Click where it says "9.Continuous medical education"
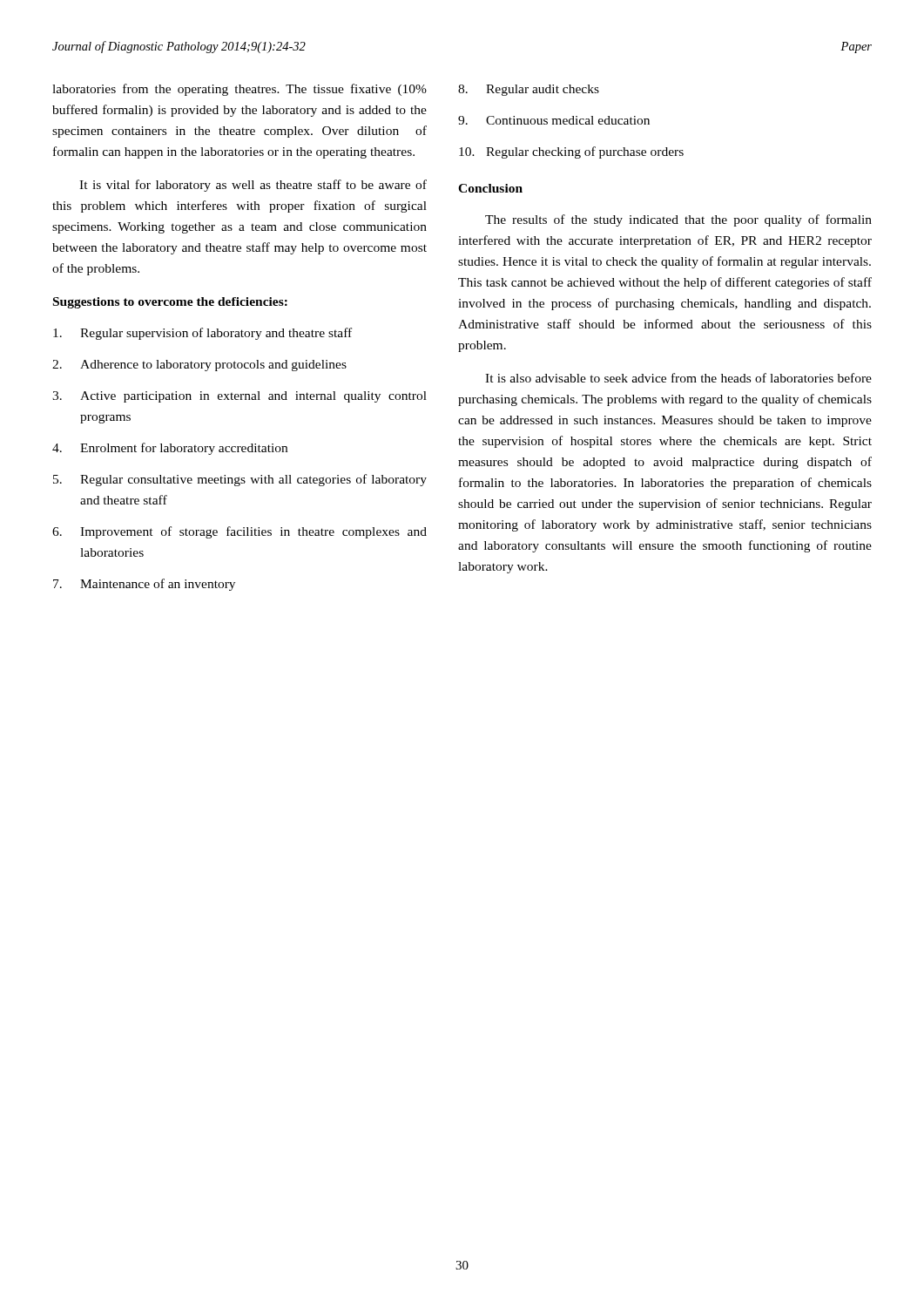This screenshot has height=1307, width=924. click(x=554, y=120)
